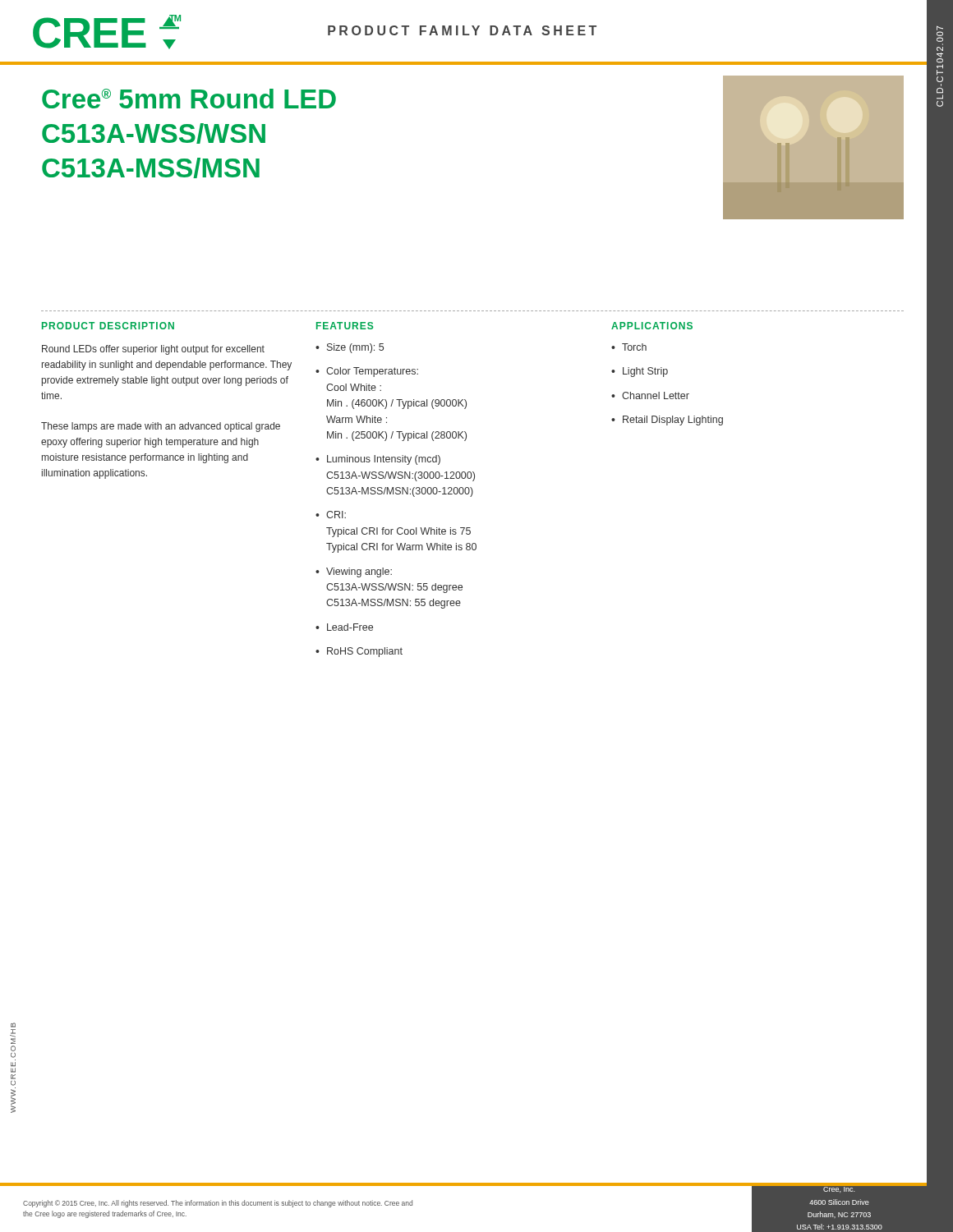Find the region starting "• Viewing angle:C513A-WSS/WSN: 55 degreeC513A-MSS/MSN: 55 degree"
Image resolution: width=953 pixels, height=1232 pixels.
(389, 588)
